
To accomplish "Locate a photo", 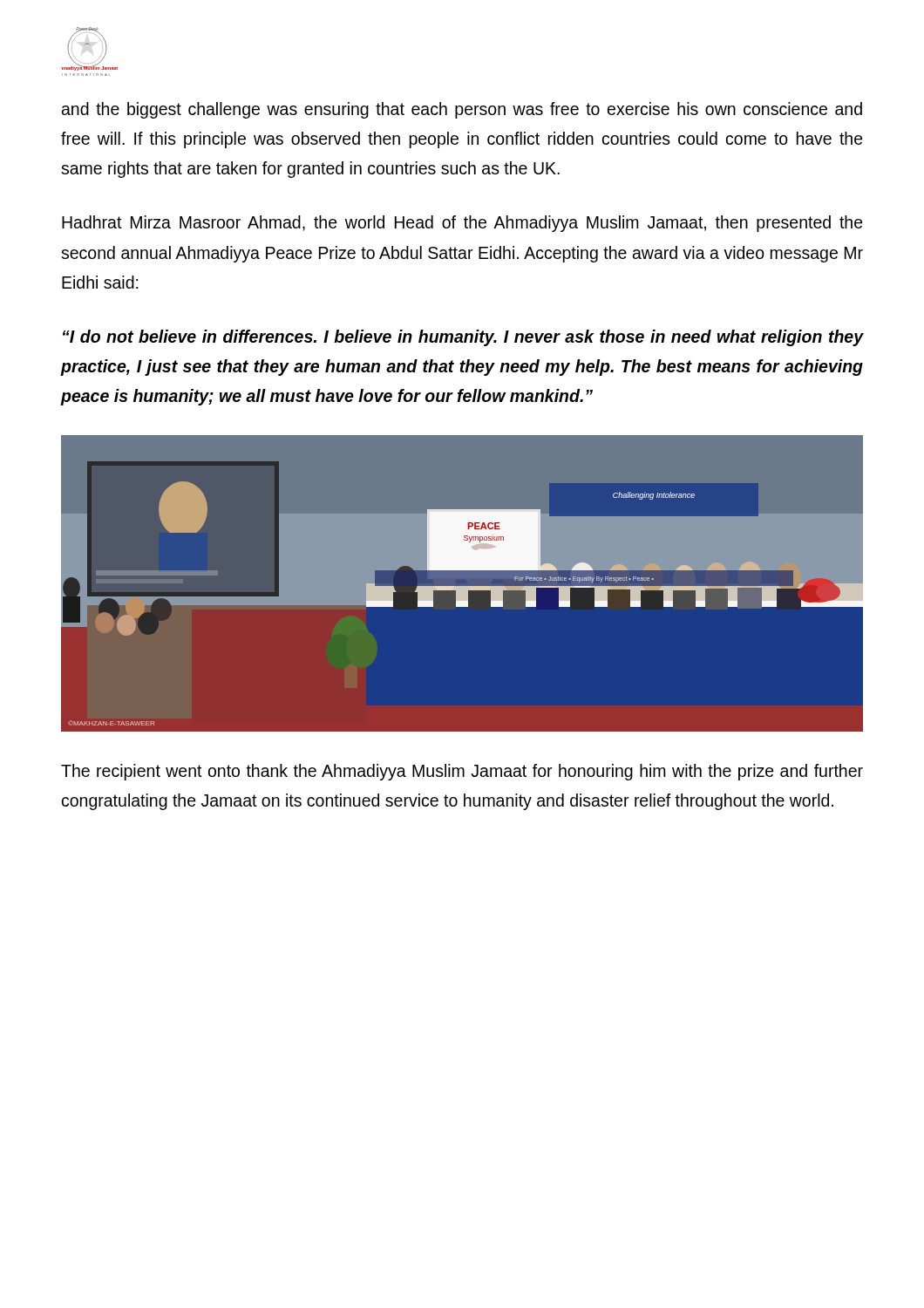I will [x=462, y=583].
